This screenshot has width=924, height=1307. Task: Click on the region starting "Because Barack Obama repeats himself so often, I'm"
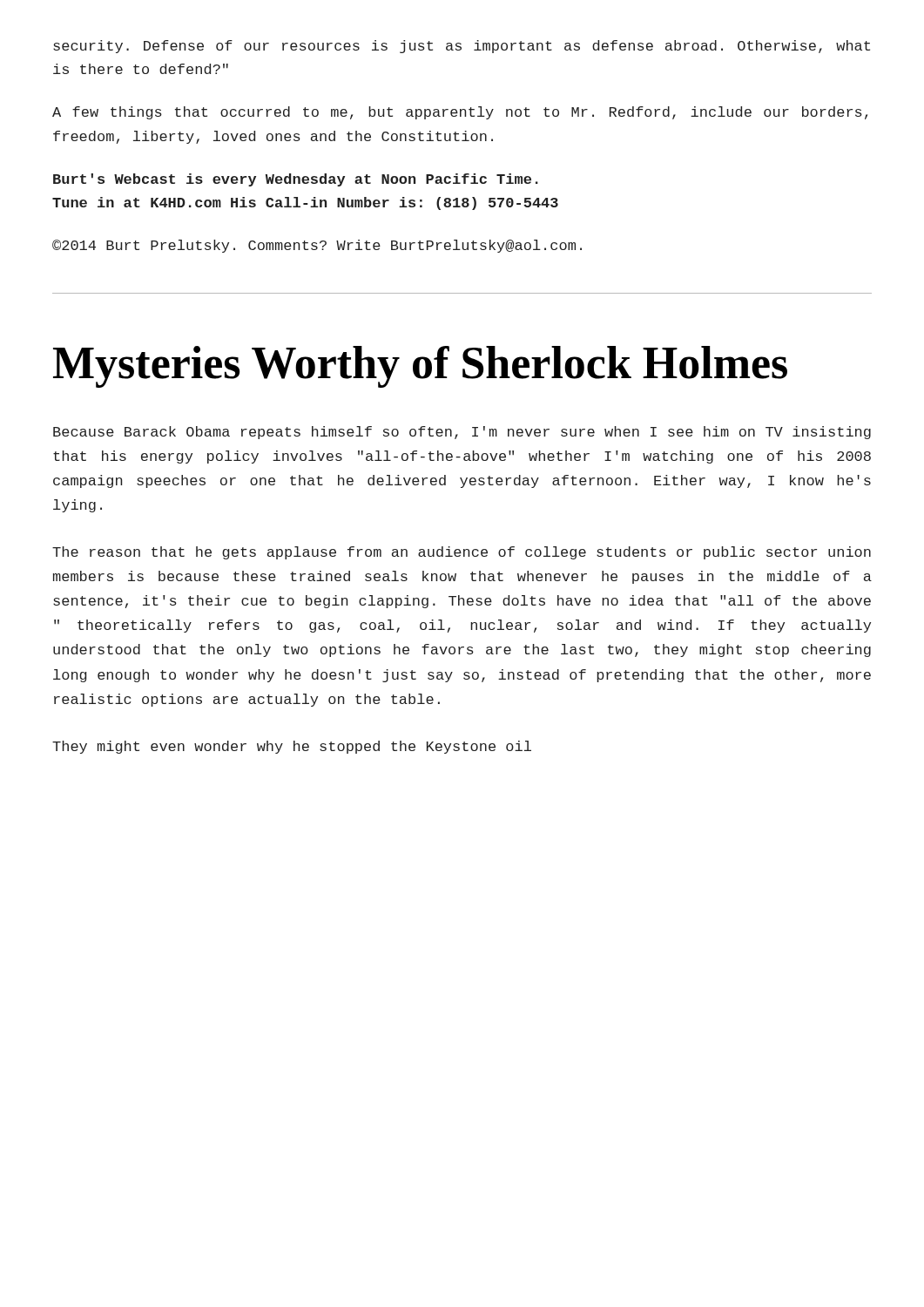[x=462, y=469]
